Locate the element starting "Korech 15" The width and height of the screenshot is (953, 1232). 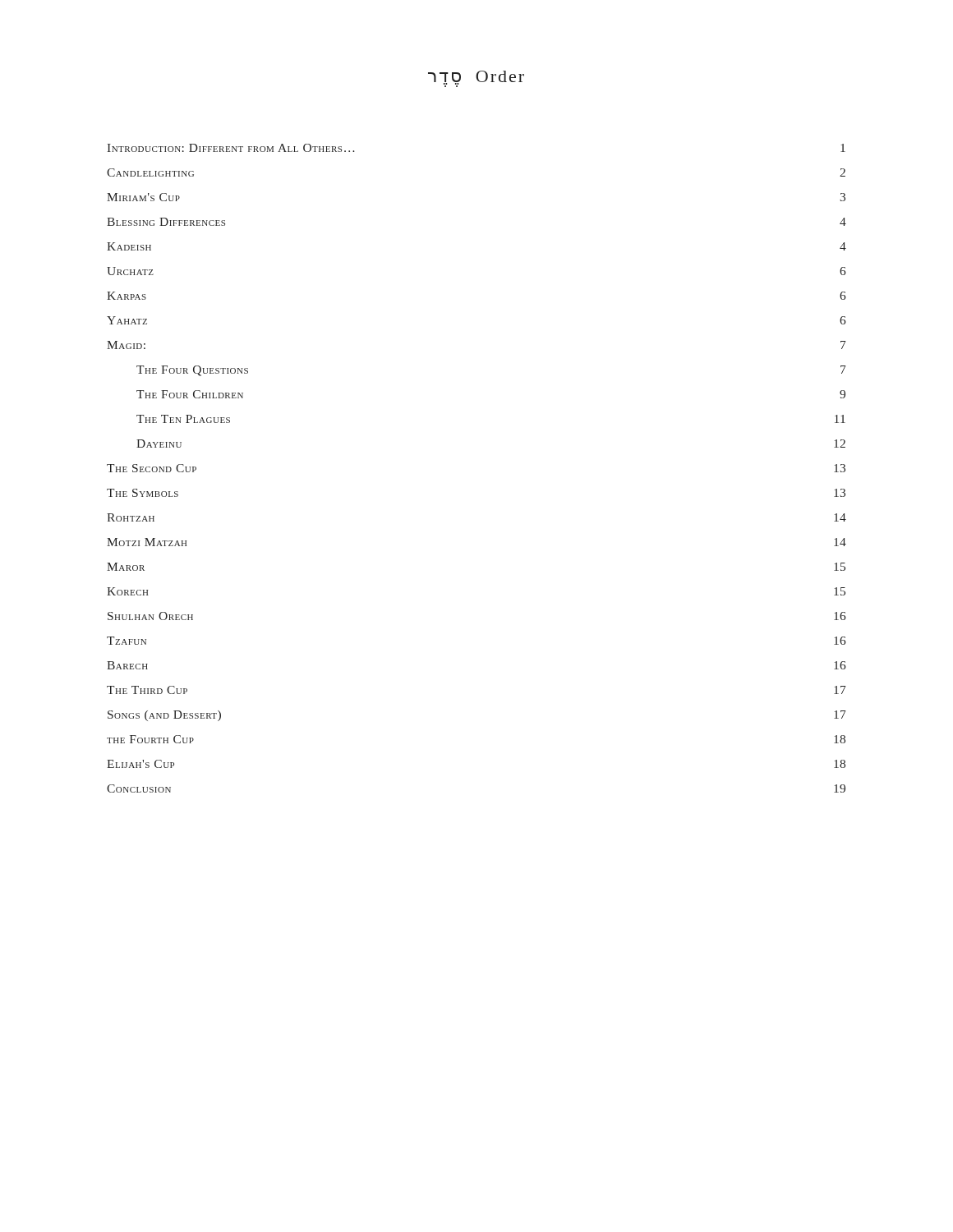click(126, 590)
